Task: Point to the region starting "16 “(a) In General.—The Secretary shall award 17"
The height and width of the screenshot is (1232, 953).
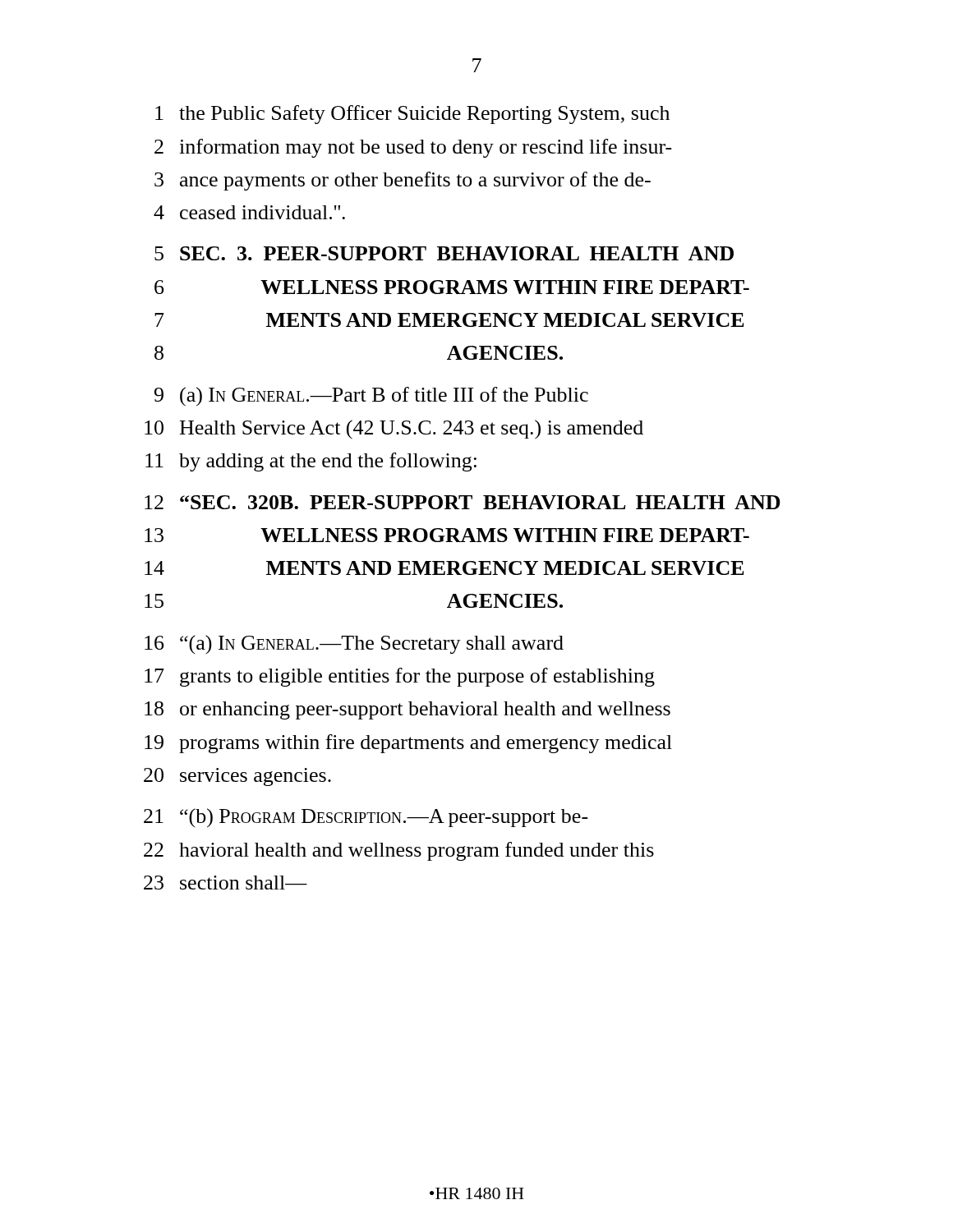Action: point(476,709)
